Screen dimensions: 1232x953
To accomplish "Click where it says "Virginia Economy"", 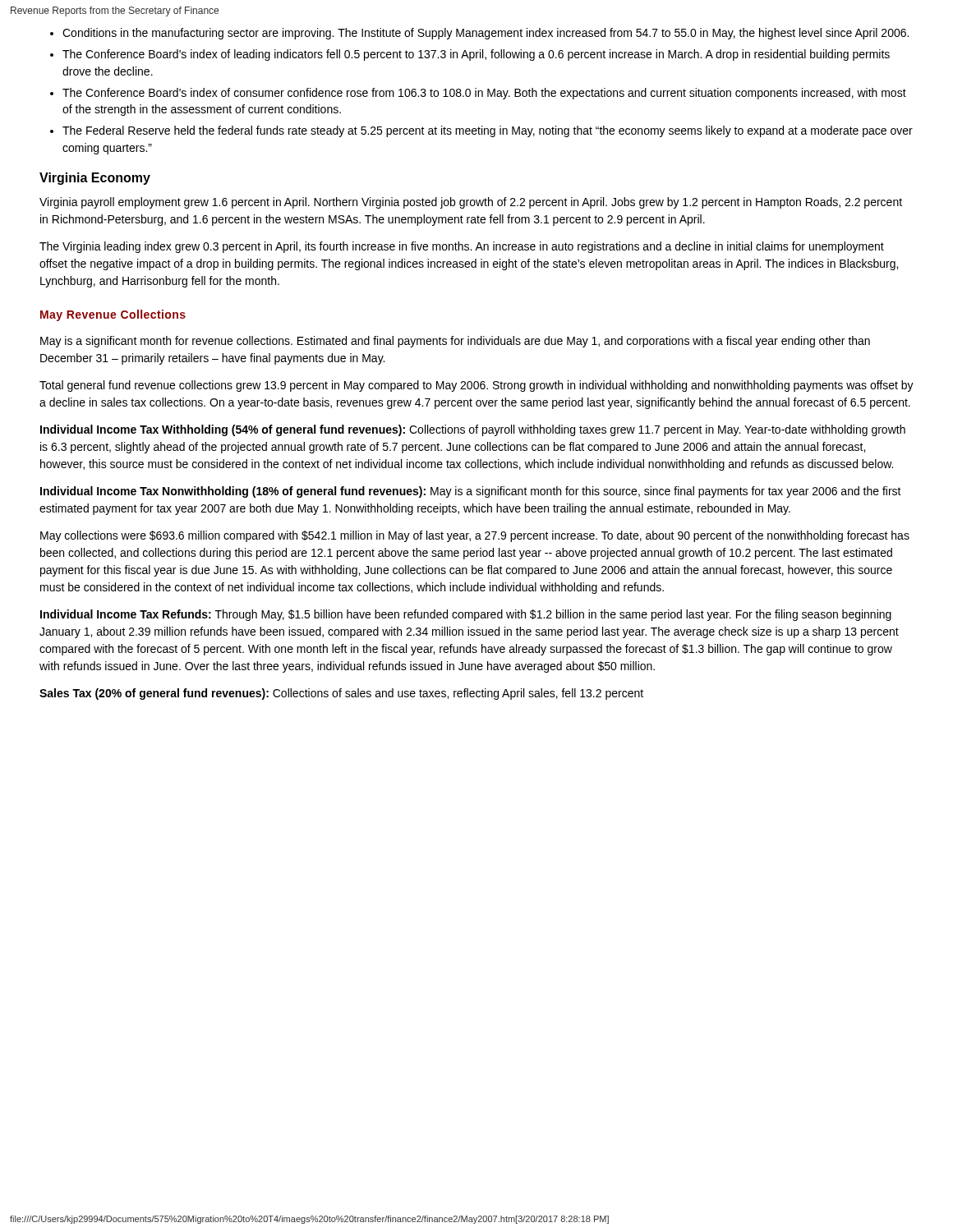I will click(95, 178).
